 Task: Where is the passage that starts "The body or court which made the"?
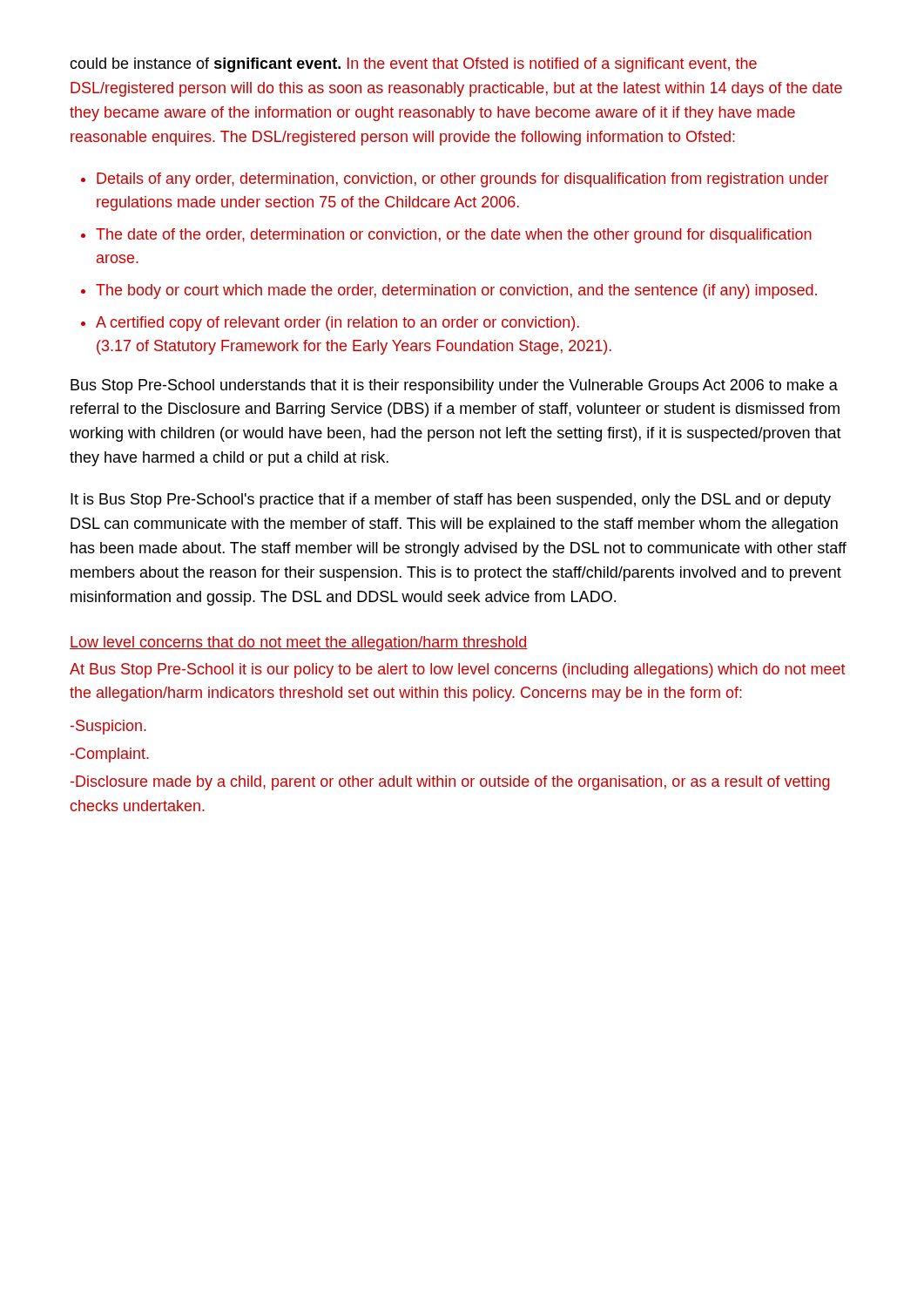point(475,290)
